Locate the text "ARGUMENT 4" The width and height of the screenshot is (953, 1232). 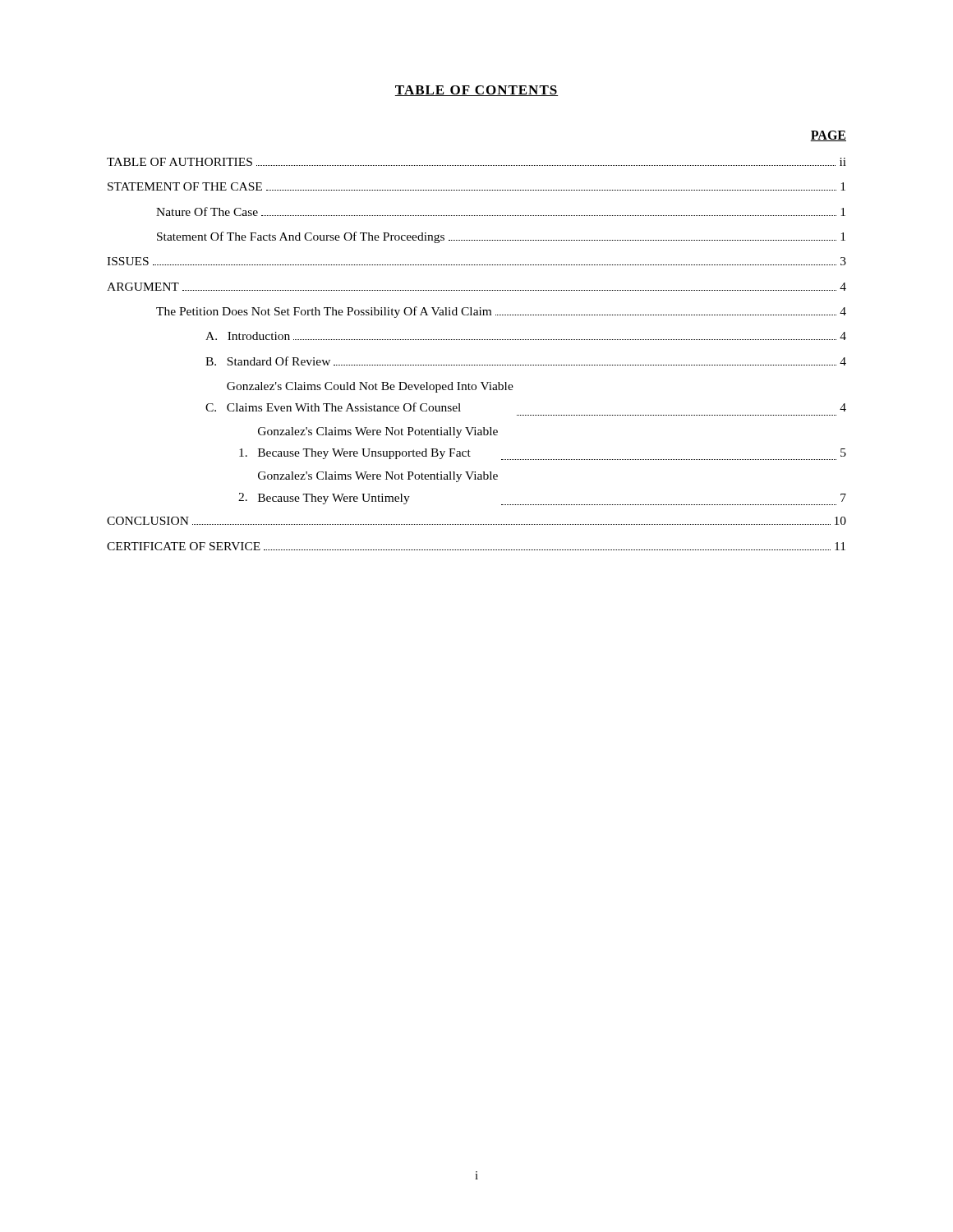click(476, 287)
